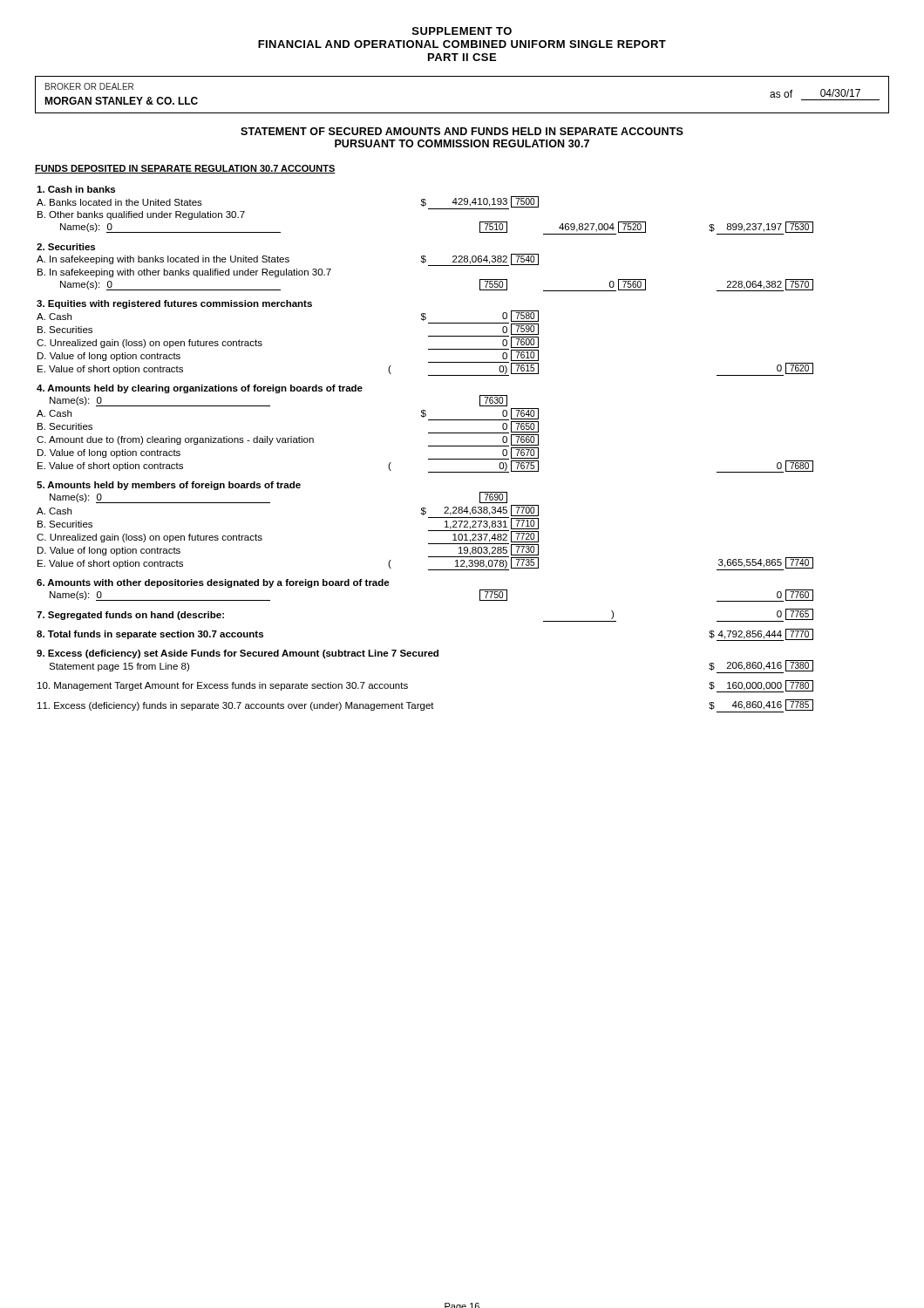
Task: Find the text with the text "Cash in banks"
Action: [x=462, y=189]
